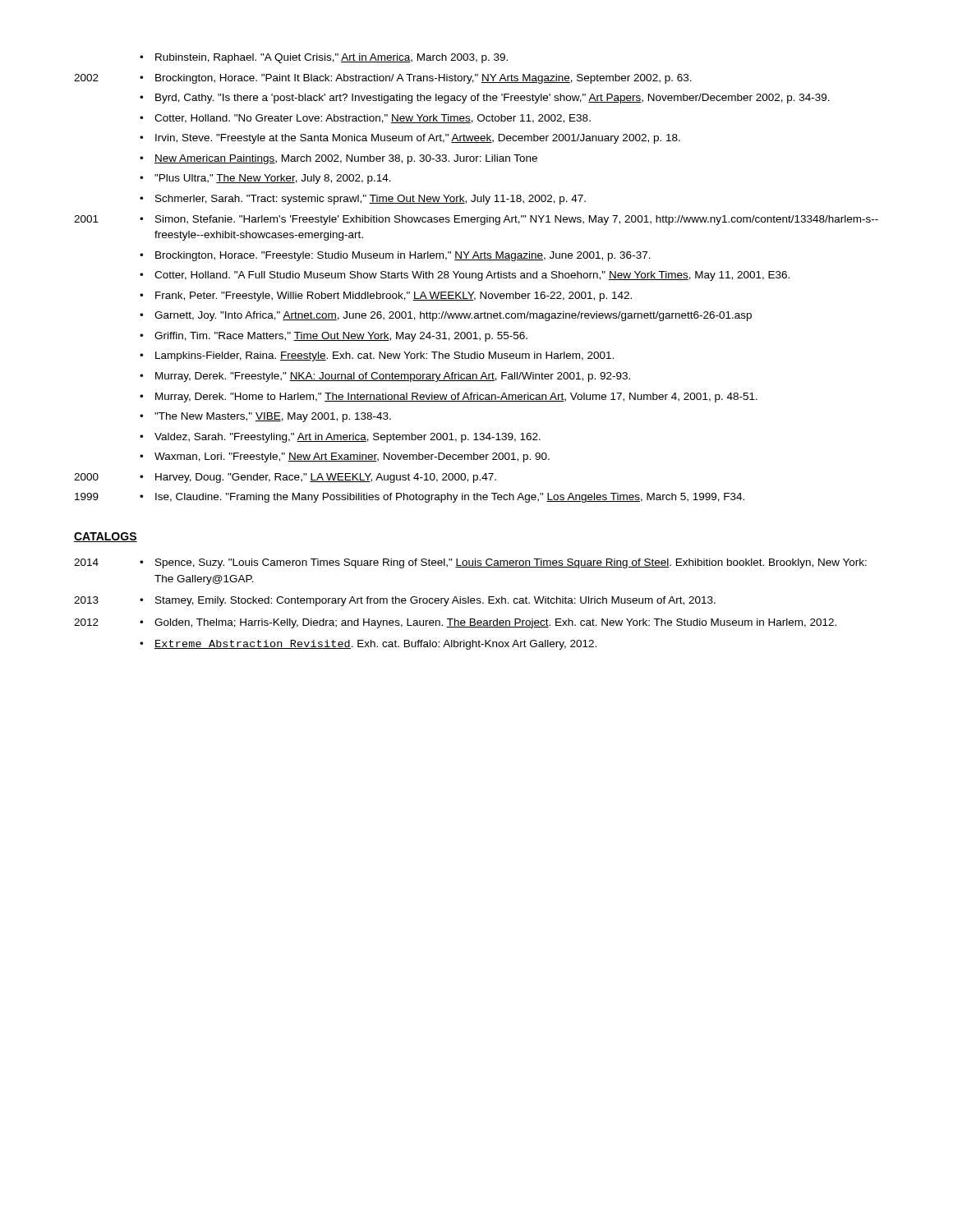Viewport: 953px width, 1232px height.
Task: Point to the block beginning "• Rubinstein, Raphael. "A Quiet Crisis,""
Action: point(509,57)
